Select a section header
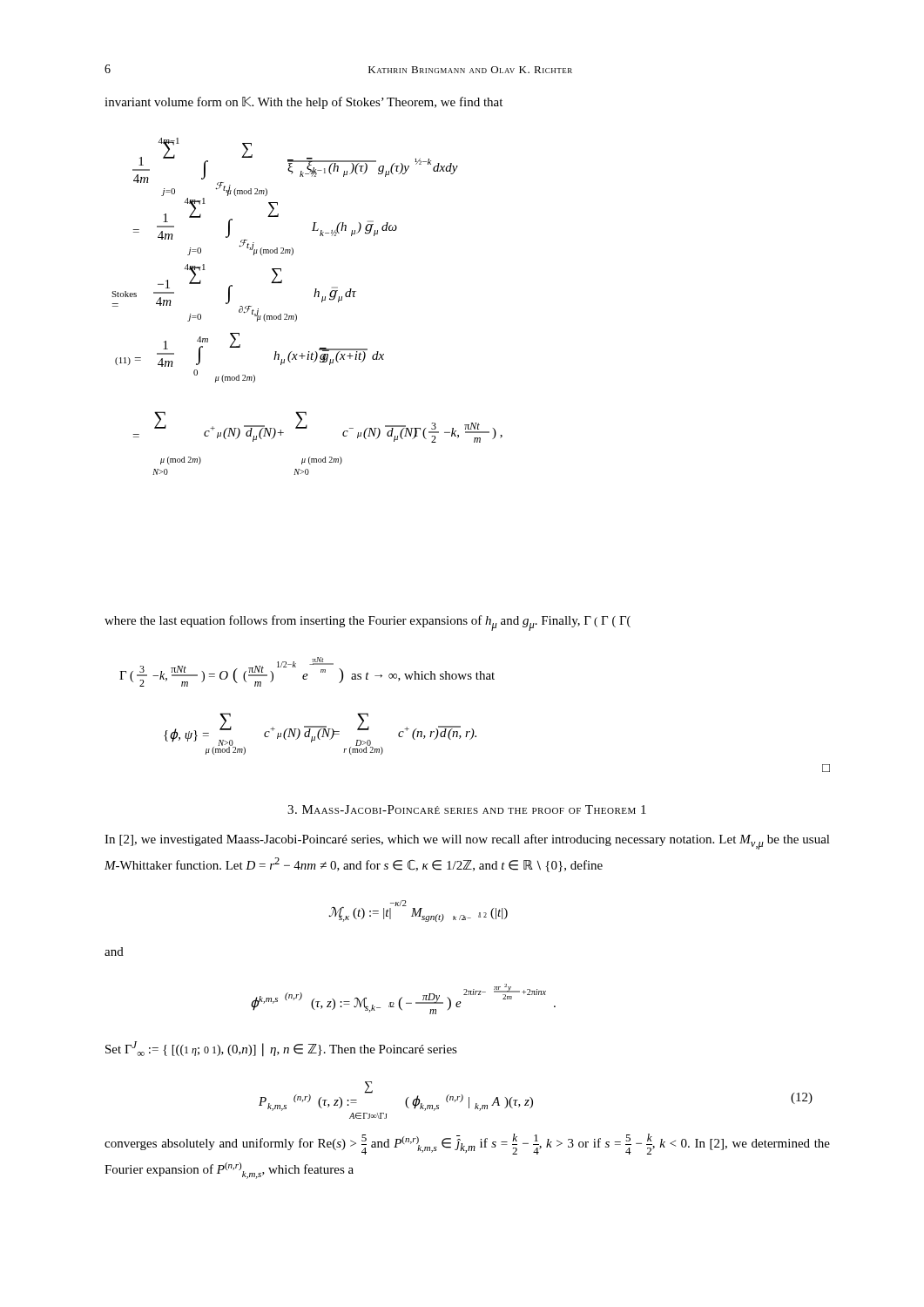Image resolution: width=924 pixels, height=1307 pixels. 467,809
